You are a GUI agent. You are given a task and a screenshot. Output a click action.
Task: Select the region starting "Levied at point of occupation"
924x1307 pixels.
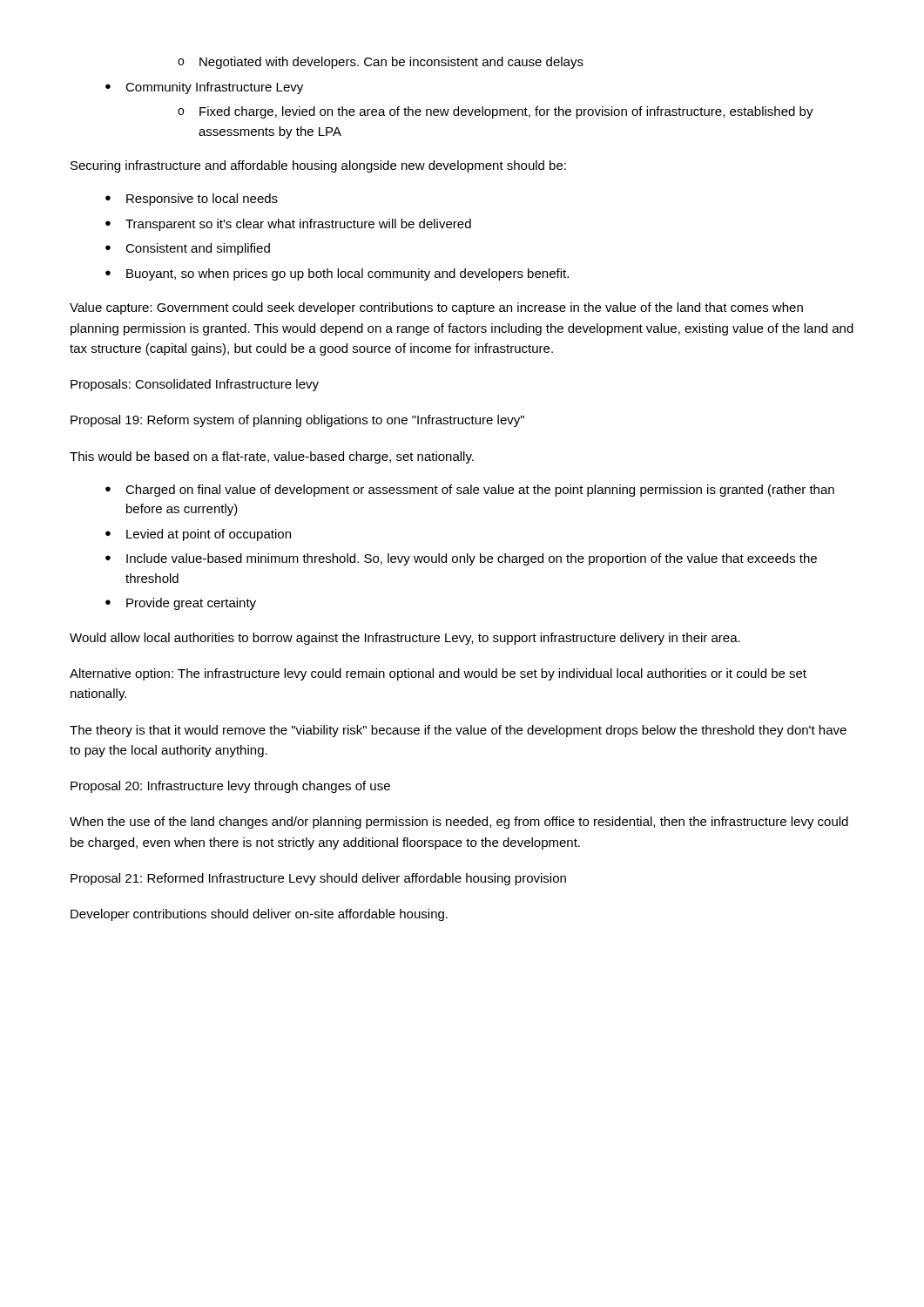[x=198, y=535]
